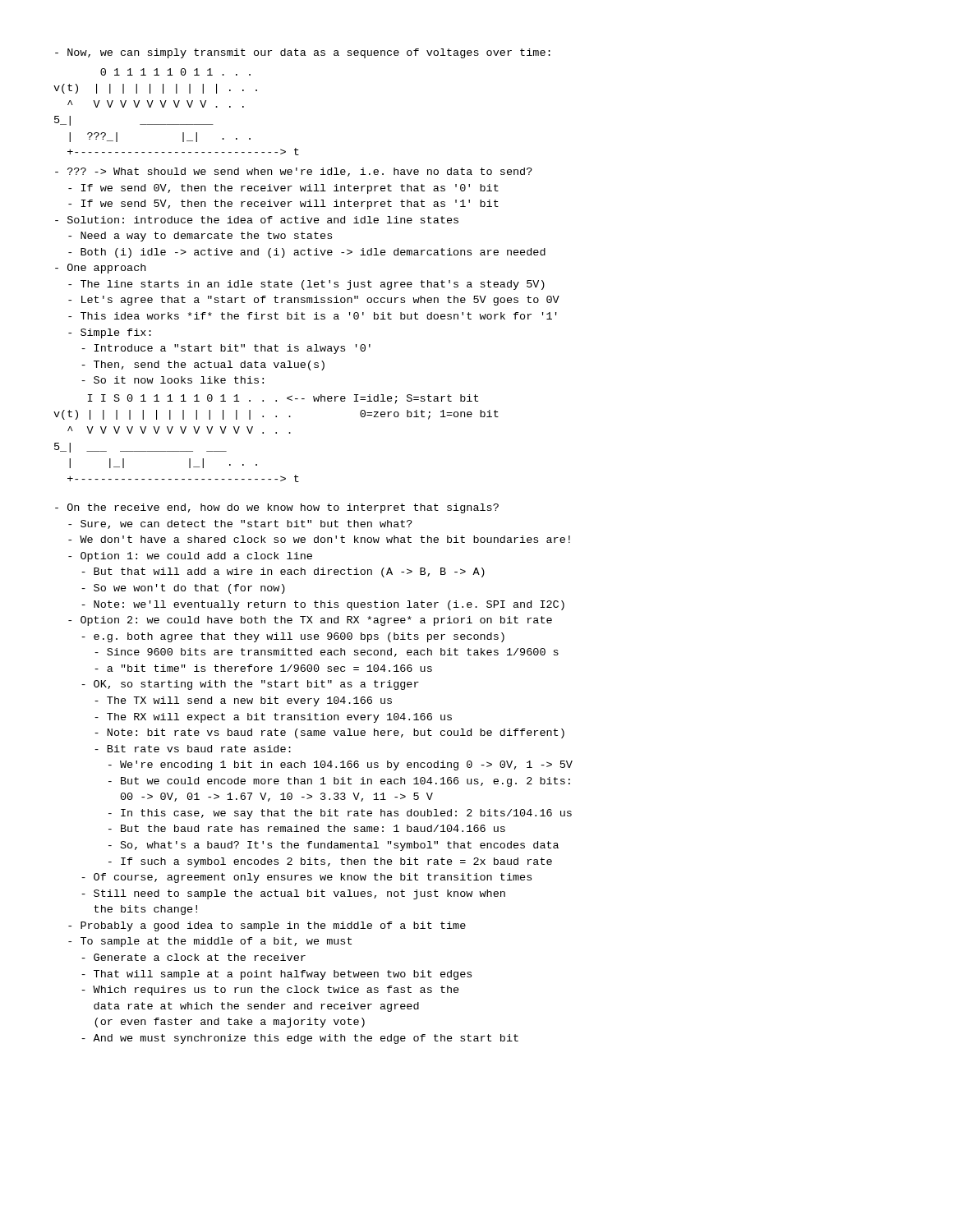Click on the text block starting "In this case, we say that the bit"
The image size is (953, 1232).
tap(313, 813)
